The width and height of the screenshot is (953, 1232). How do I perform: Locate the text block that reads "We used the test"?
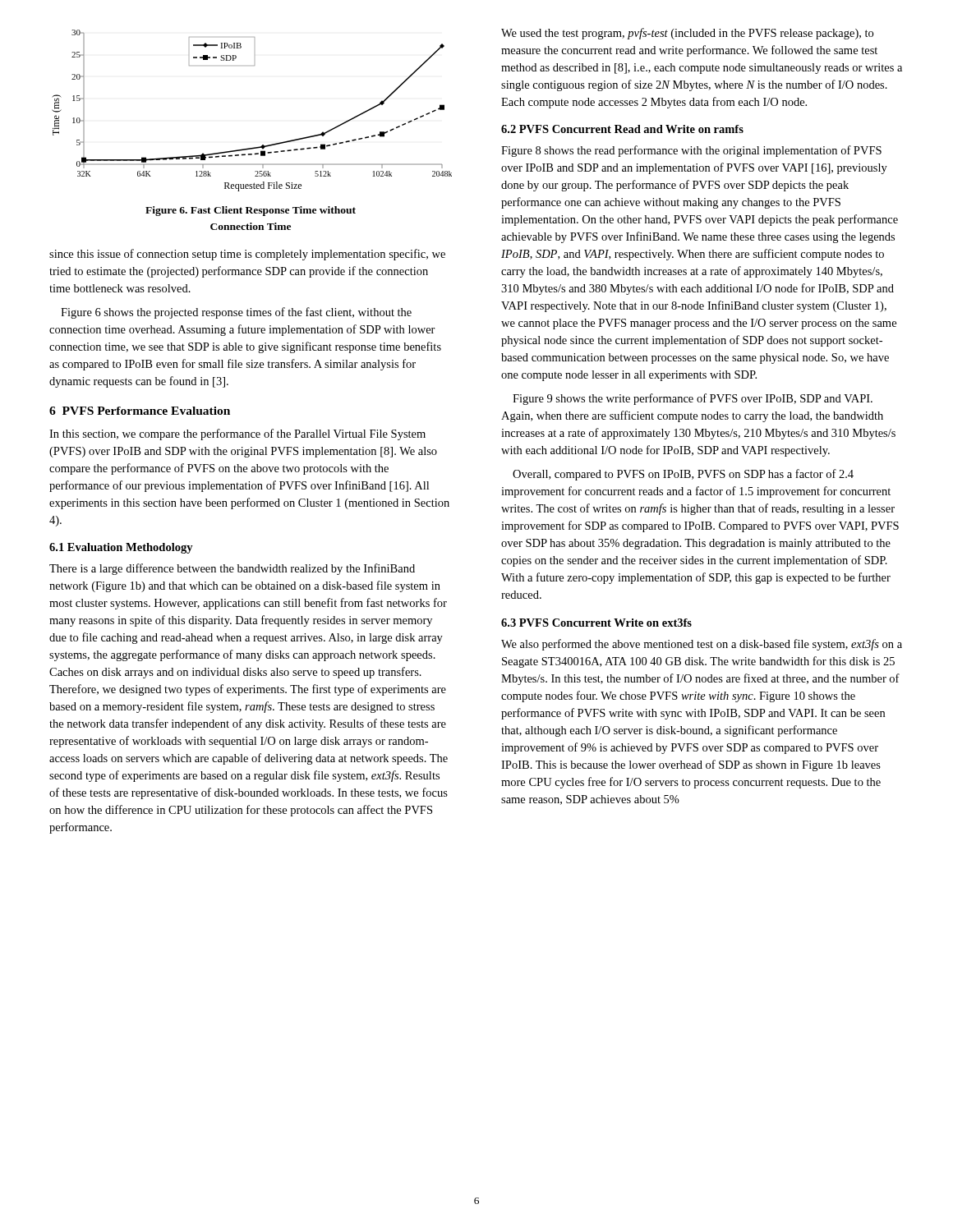(x=702, y=68)
